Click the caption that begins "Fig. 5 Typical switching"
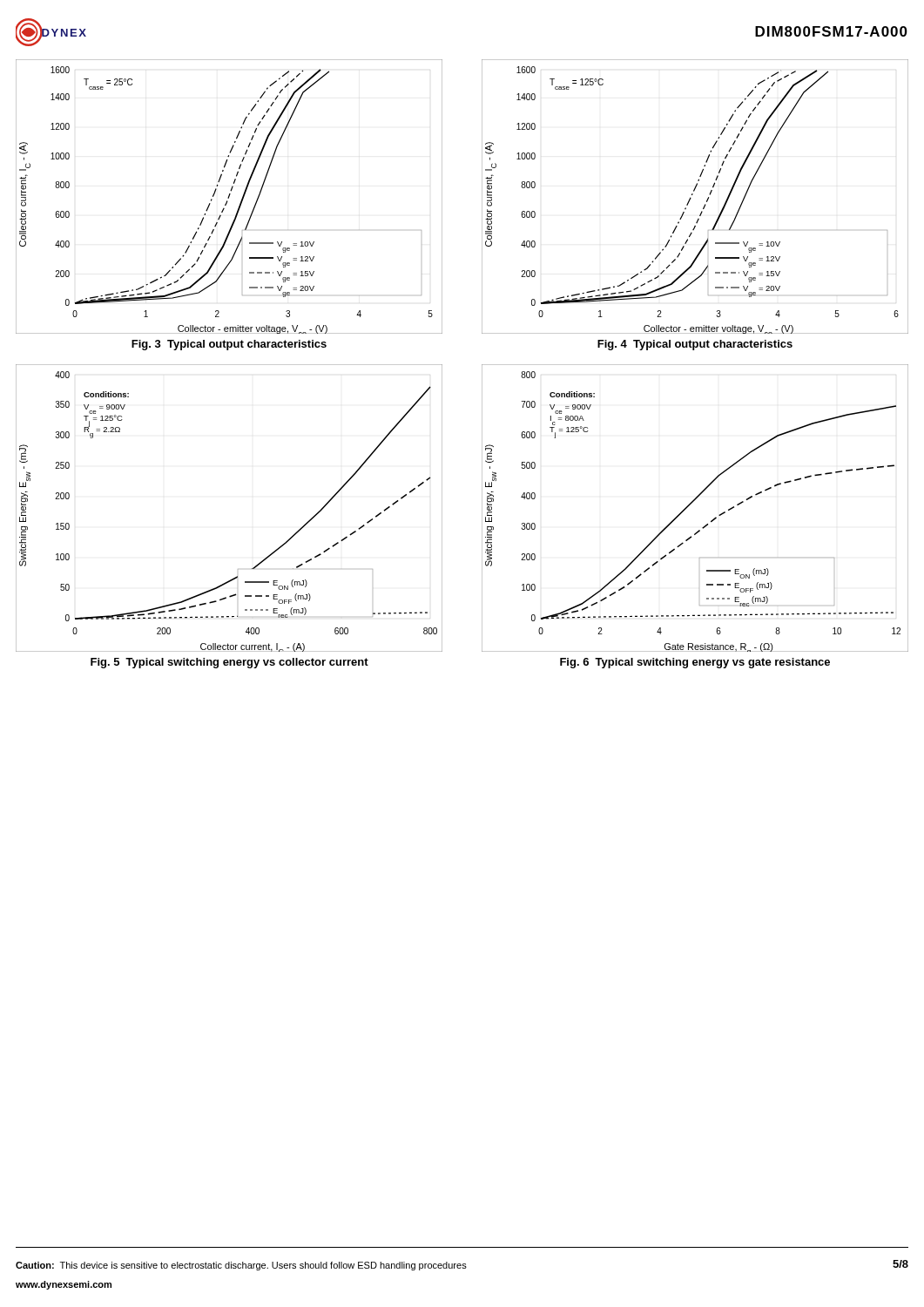This screenshot has height=1307, width=924. click(x=229, y=662)
